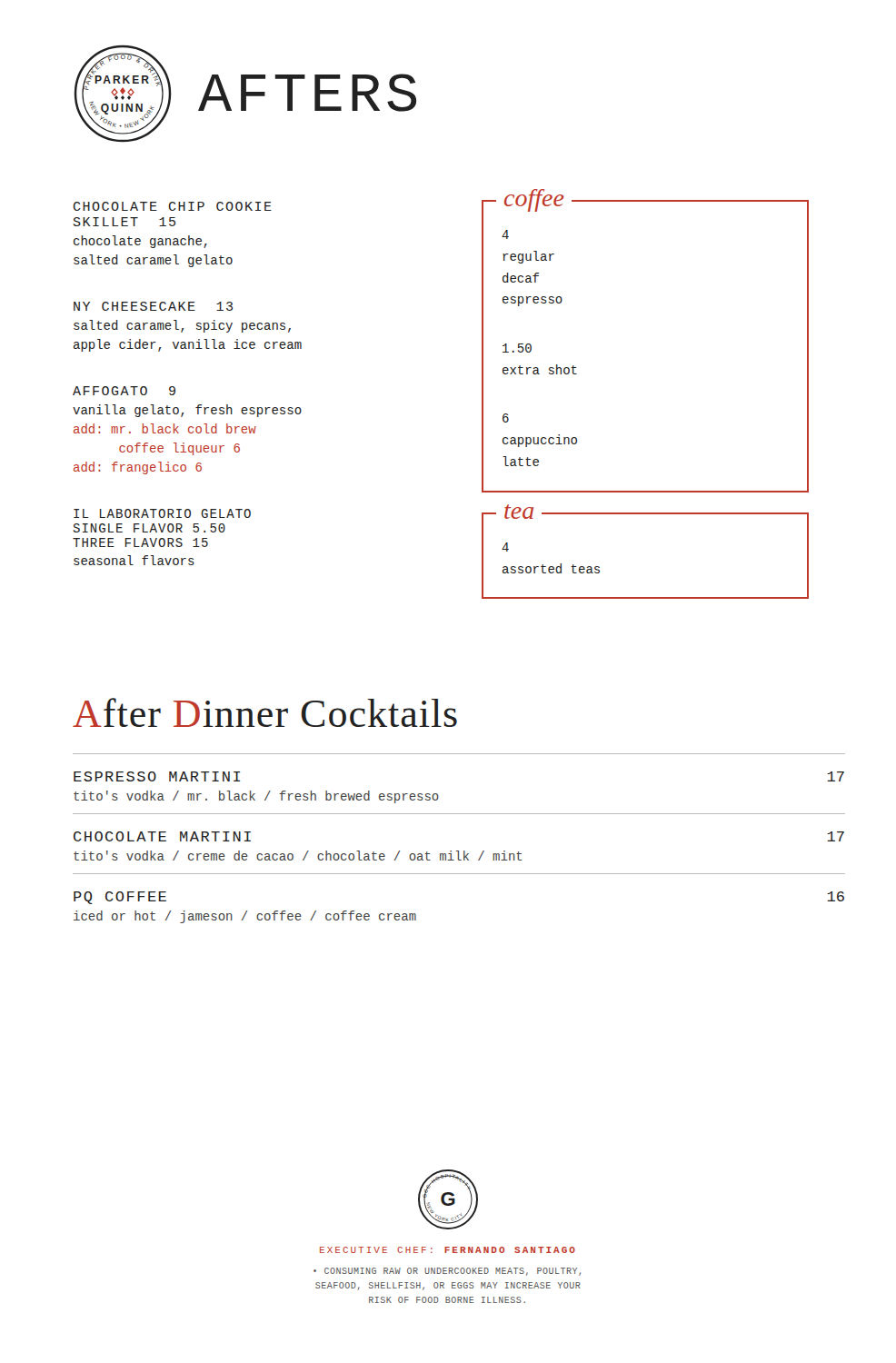The height and width of the screenshot is (1363, 896).
Task: Find the passage starting "4 regular decaf"
Action: (505, 234)
